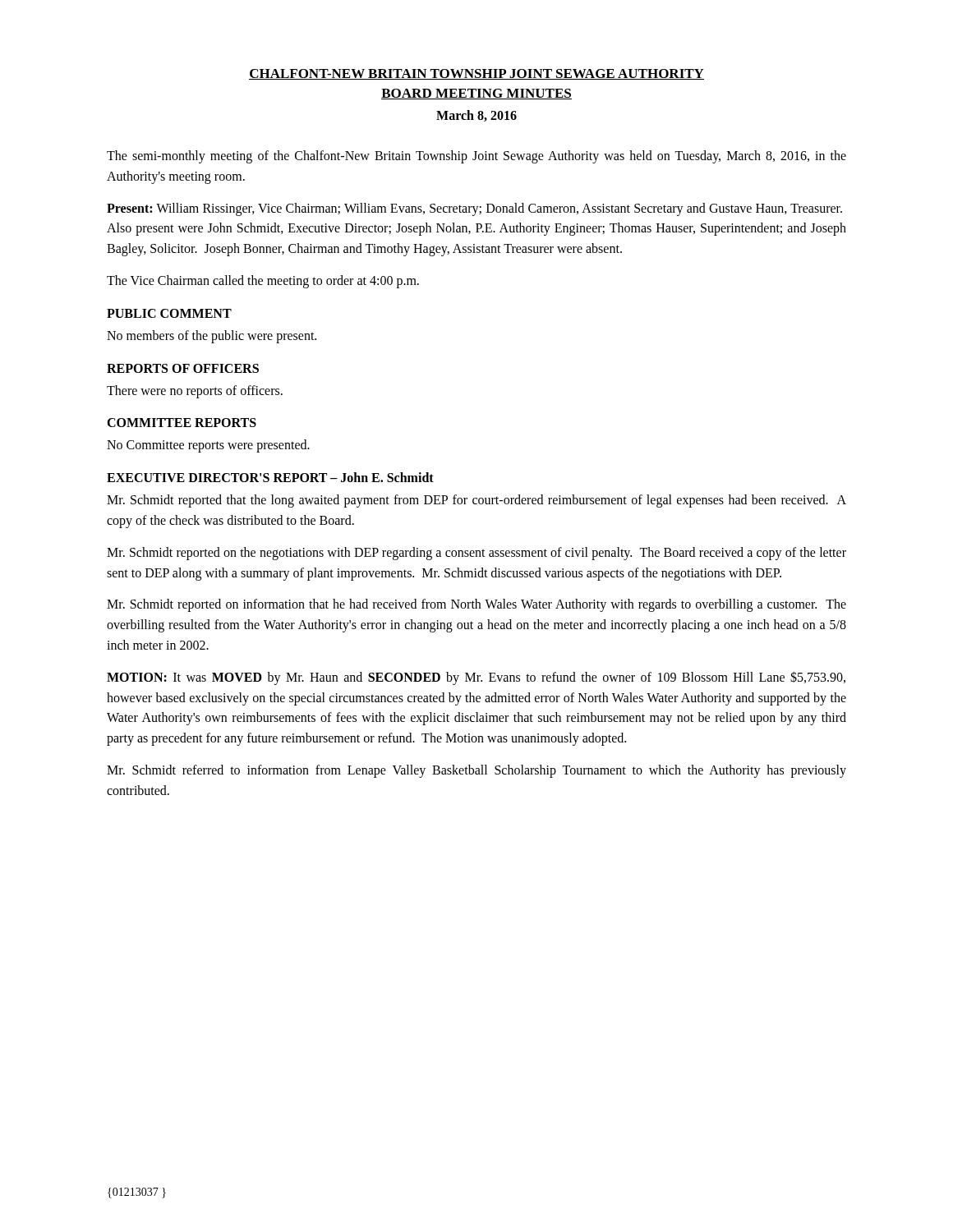The height and width of the screenshot is (1232, 953).
Task: Click on the element starting "EXECUTIVE DIRECTOR'S REPORT –"
Action: pyautogui.click(x=270, y=478)
